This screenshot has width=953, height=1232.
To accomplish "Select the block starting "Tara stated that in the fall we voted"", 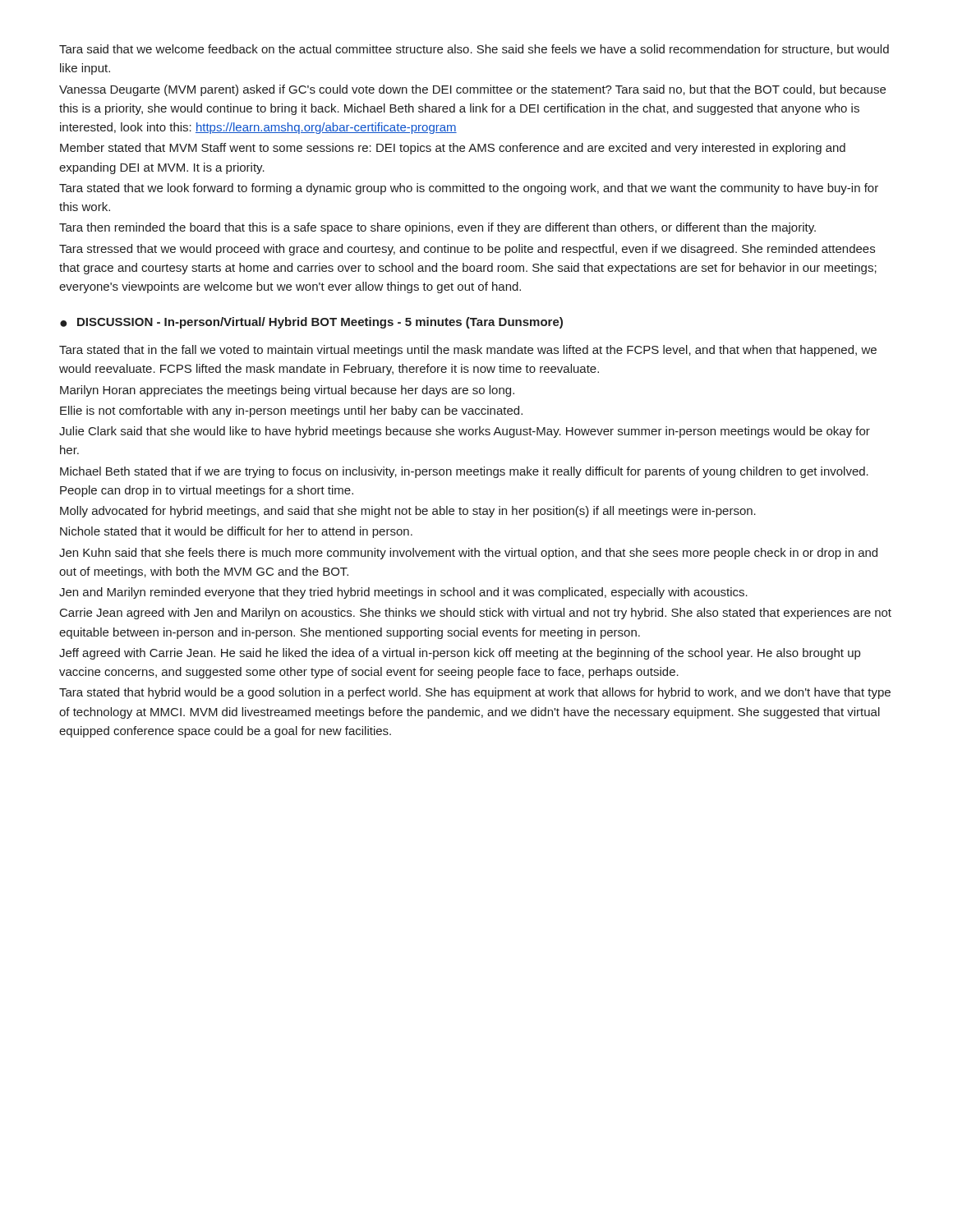I will pos(476,359).
